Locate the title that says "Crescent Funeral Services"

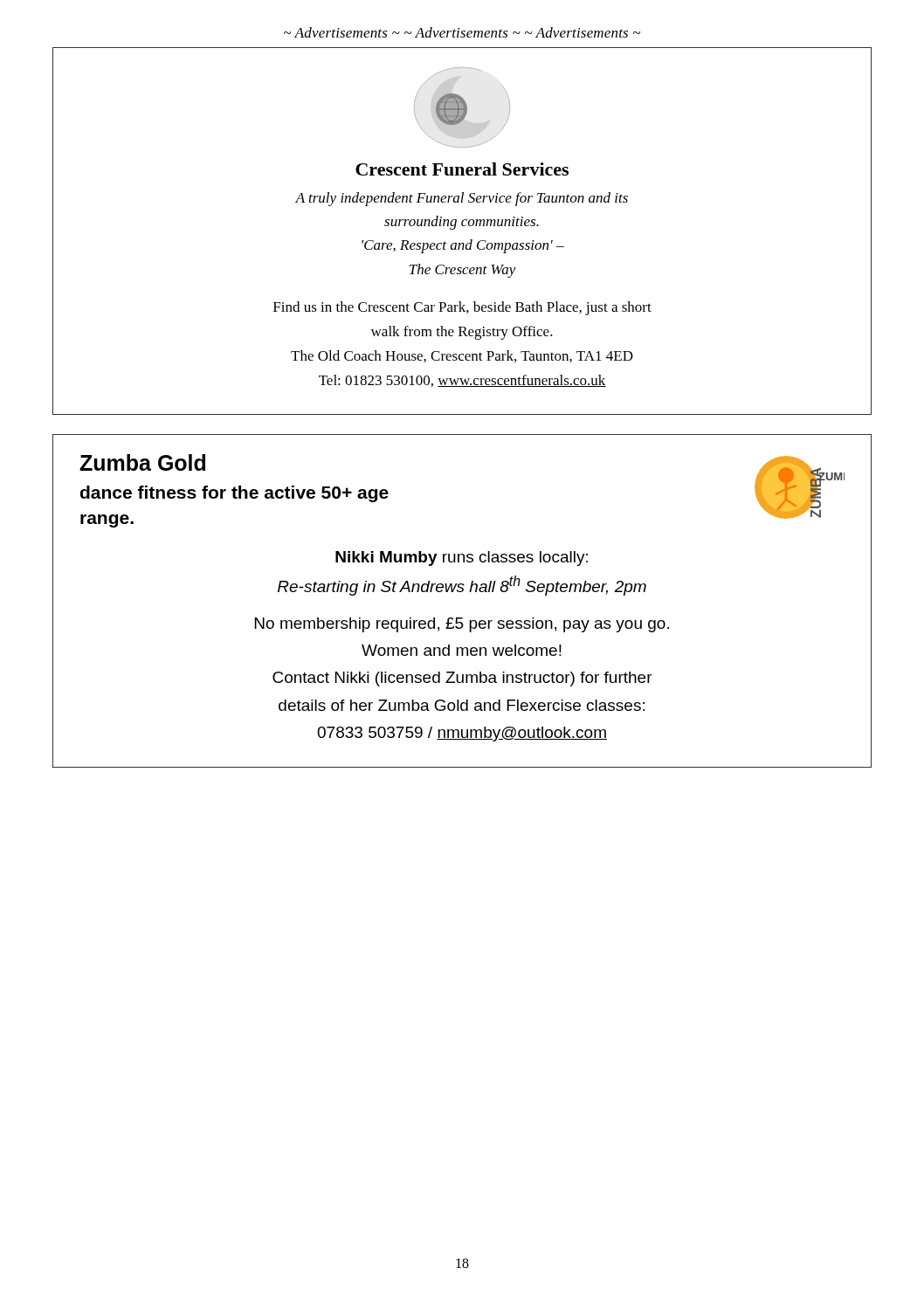tap(462, 169)
